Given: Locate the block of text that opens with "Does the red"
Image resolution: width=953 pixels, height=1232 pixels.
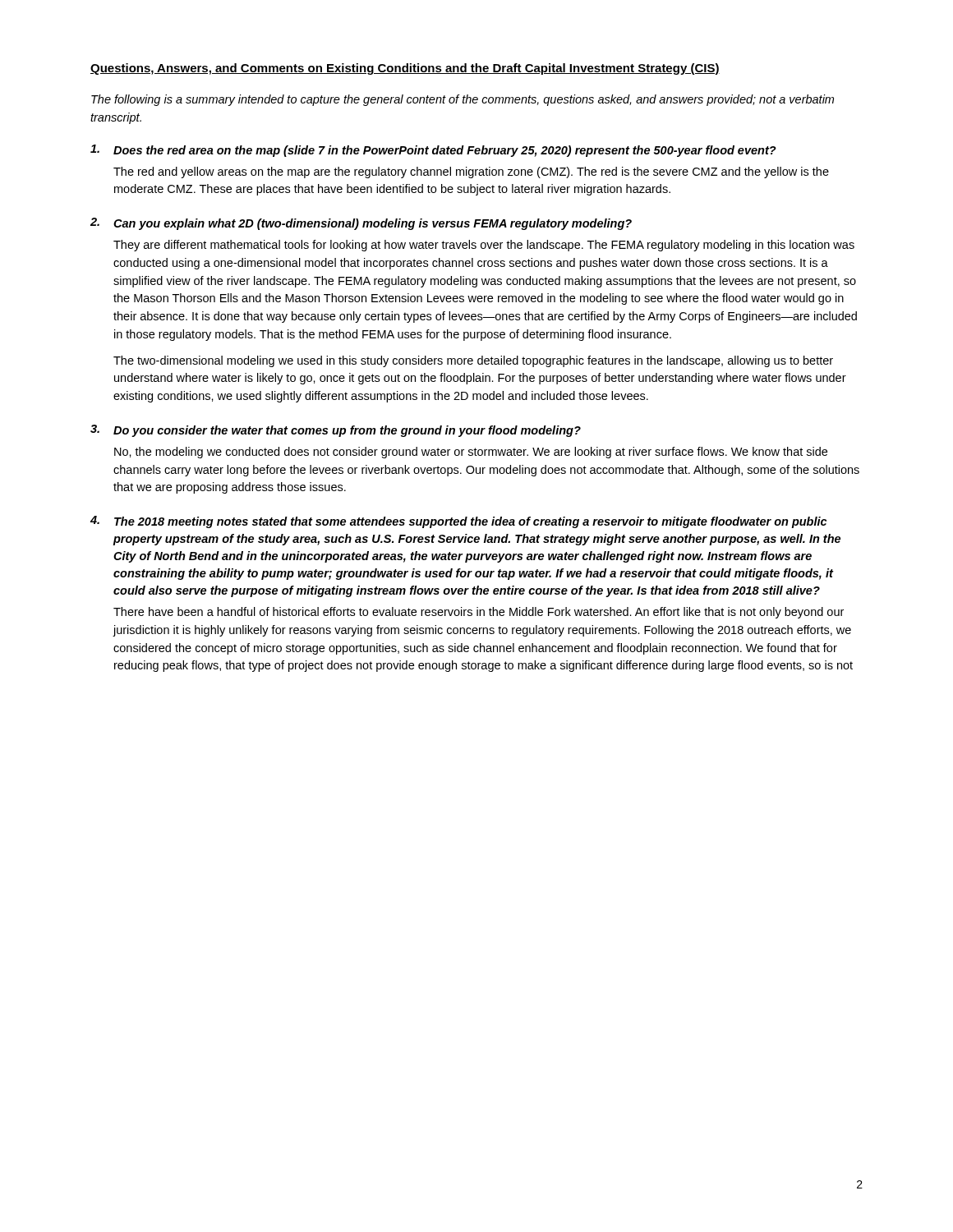Looking at the screenshot, I should (x=476, y=170).
